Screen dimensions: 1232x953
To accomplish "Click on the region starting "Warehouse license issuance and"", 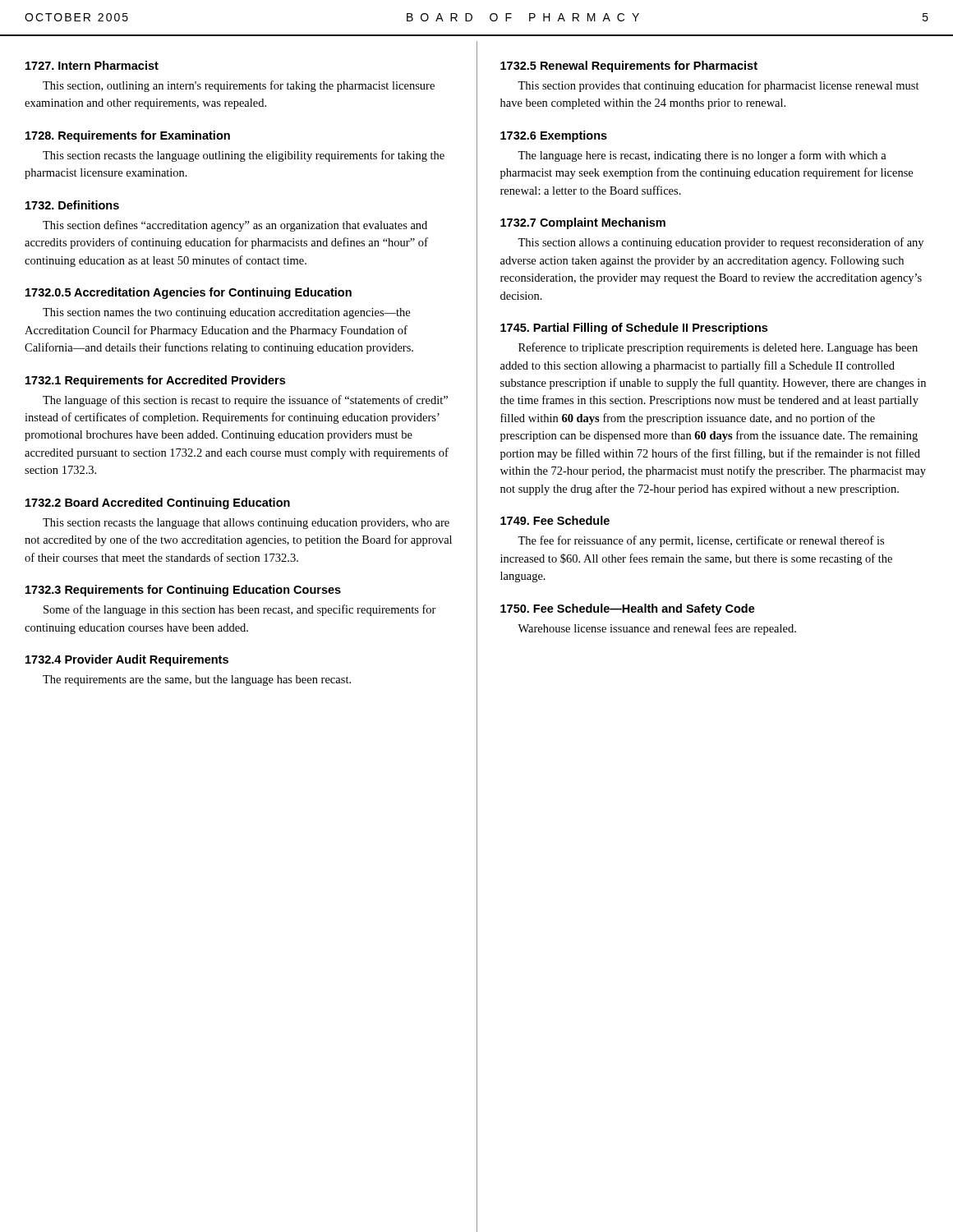I will coord(657,628).
